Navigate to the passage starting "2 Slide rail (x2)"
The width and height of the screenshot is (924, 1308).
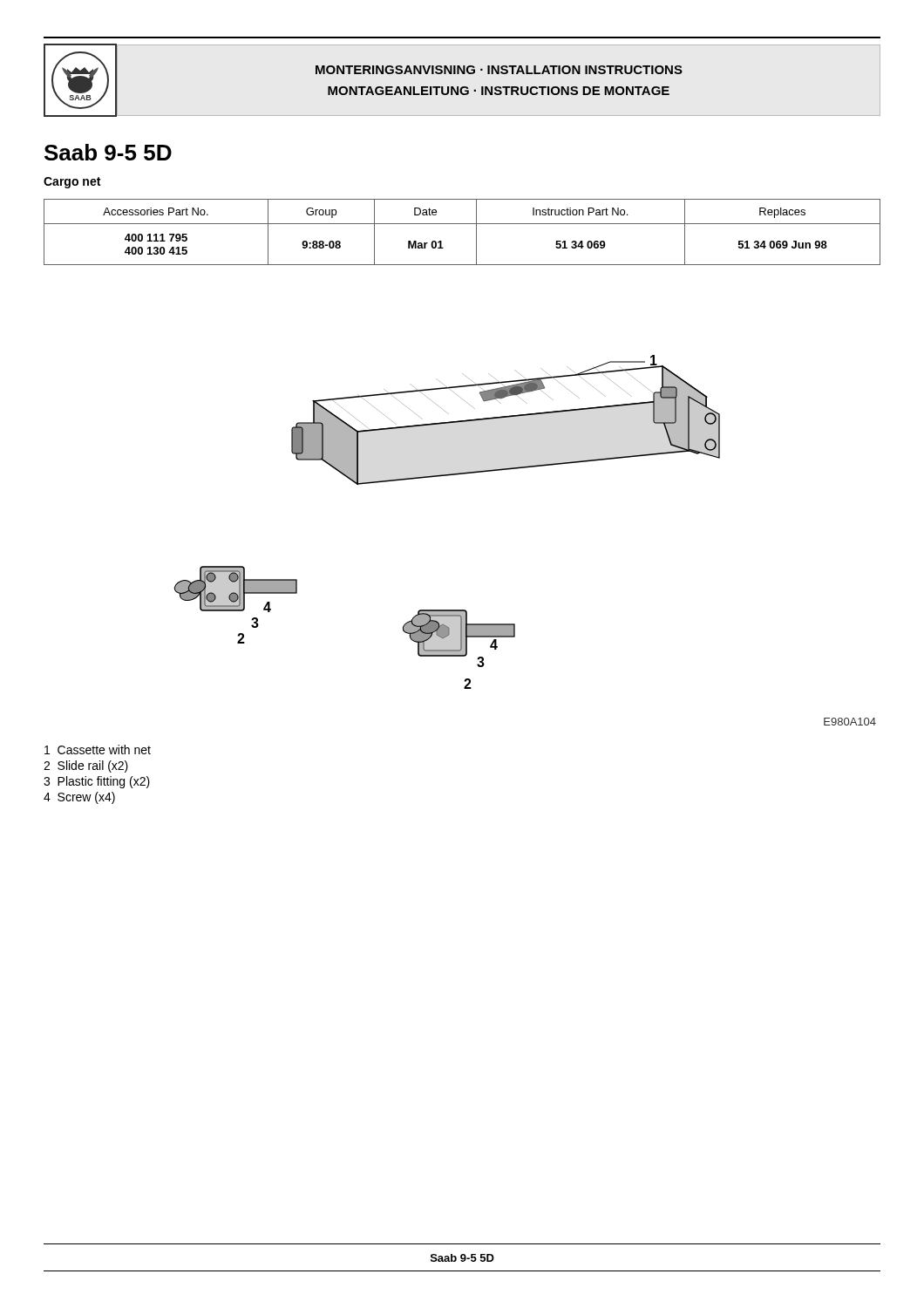pyautogui.click(x=86, y=766)
